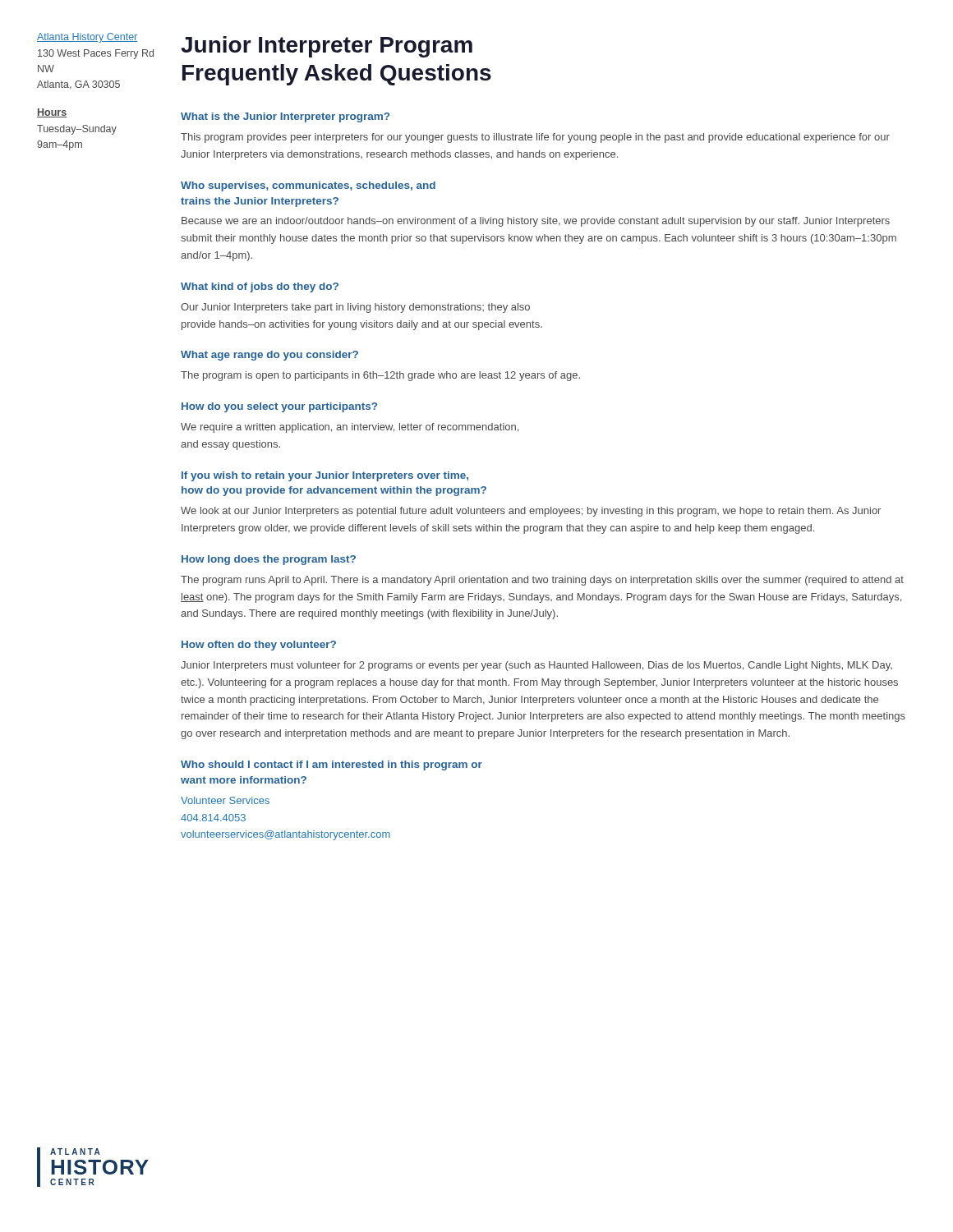This screenshot has height=1232, width=953.
Task: Select the section header that reads "What kind of jobs do they"
Action: pyautogui.click(x=260, y=287)
